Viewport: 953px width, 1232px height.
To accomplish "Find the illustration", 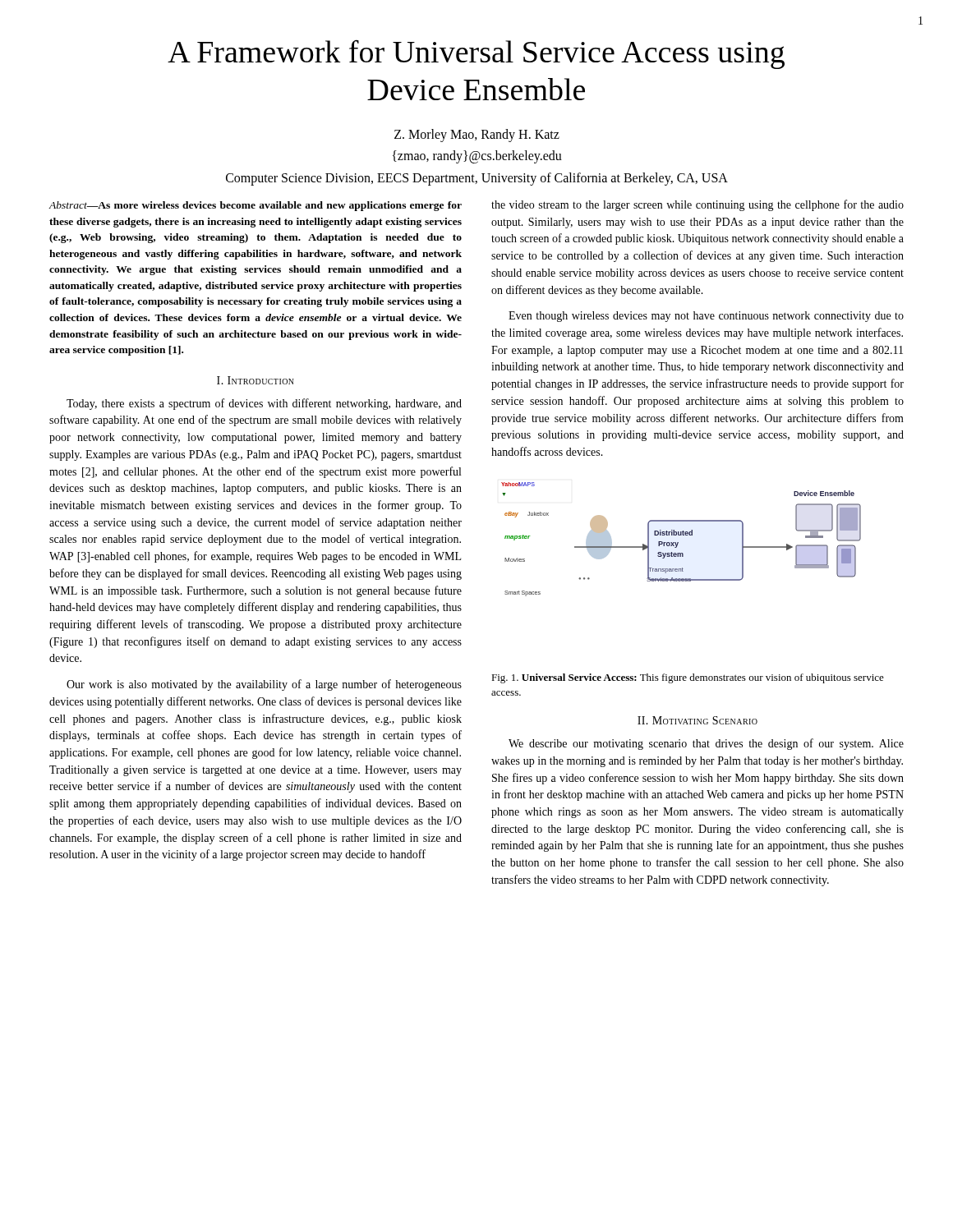I will coord(698,569).
